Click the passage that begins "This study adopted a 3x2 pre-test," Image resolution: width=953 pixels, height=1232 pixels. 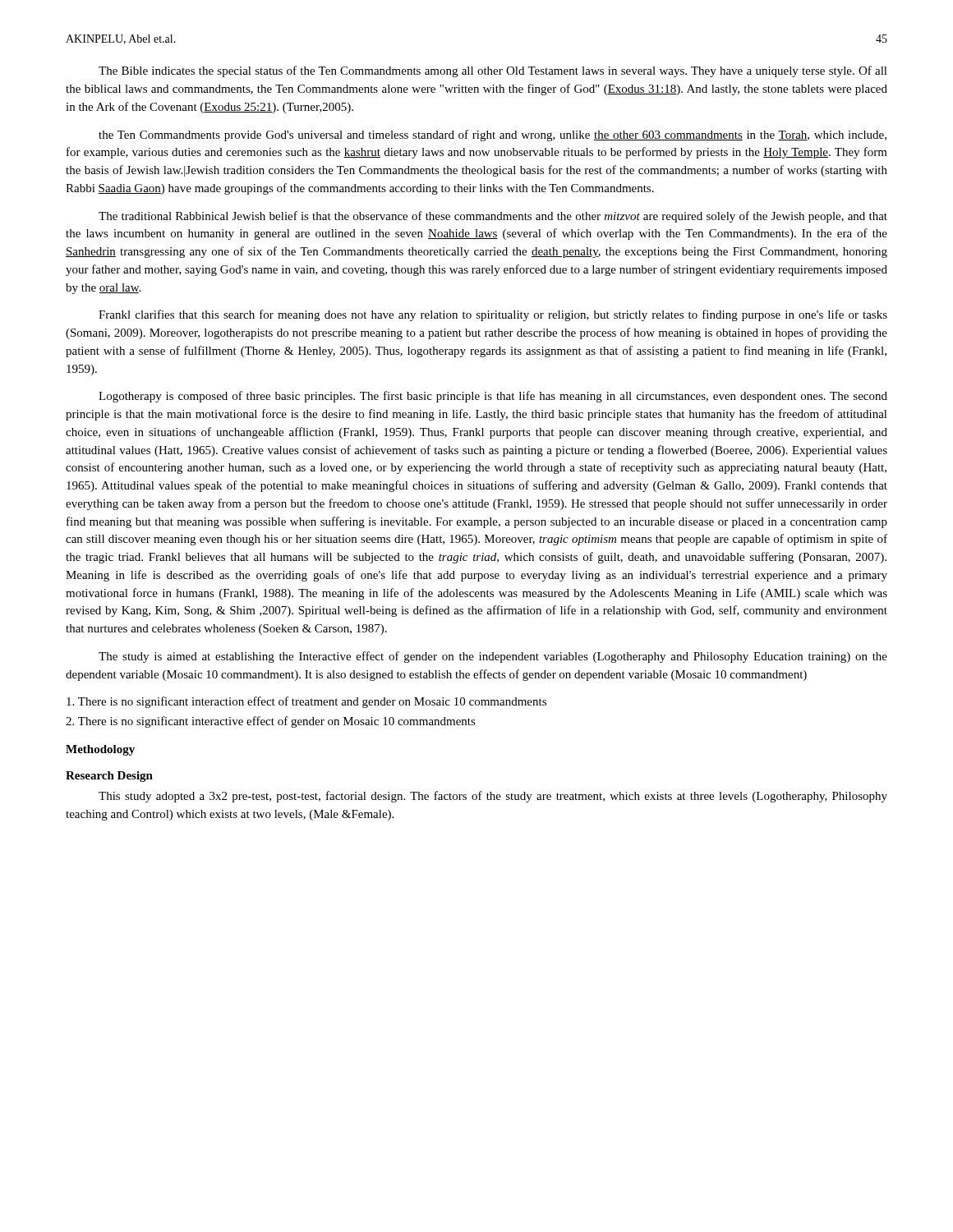pyautogui.click(x=476, y=805)
